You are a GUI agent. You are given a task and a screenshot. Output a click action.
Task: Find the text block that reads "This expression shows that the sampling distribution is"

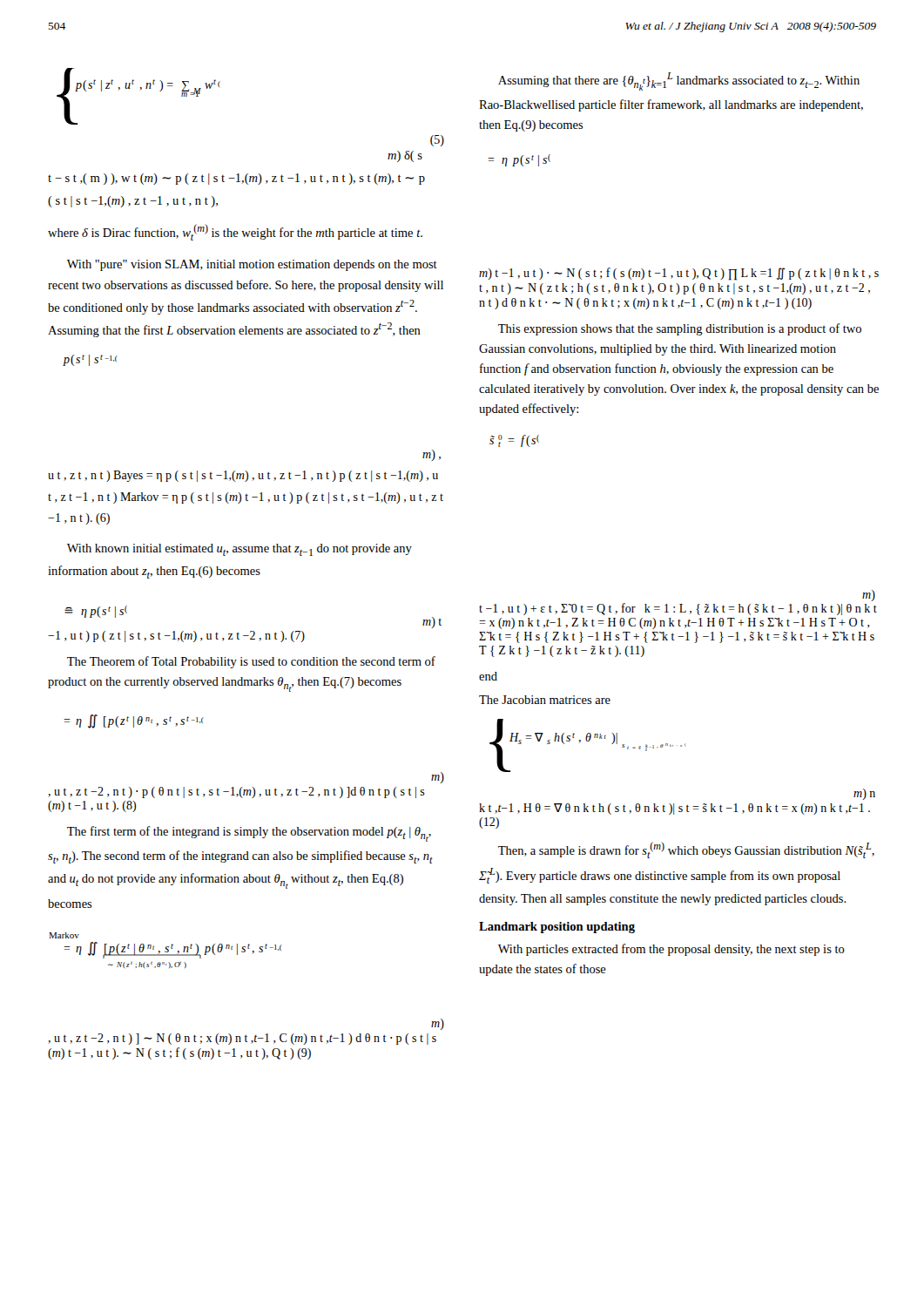pos(679,369)
